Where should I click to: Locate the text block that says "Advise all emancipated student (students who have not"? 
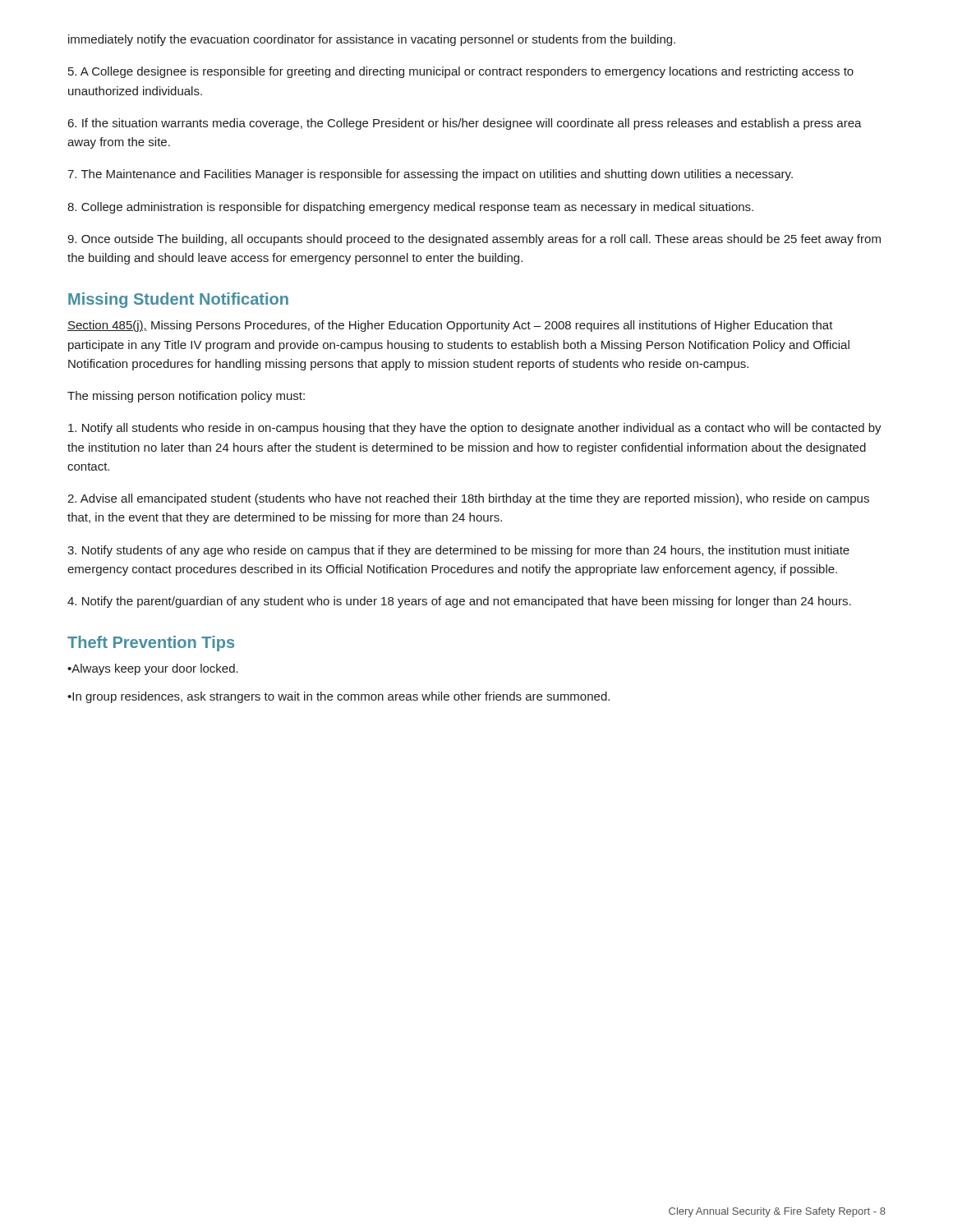click(468, 508)
